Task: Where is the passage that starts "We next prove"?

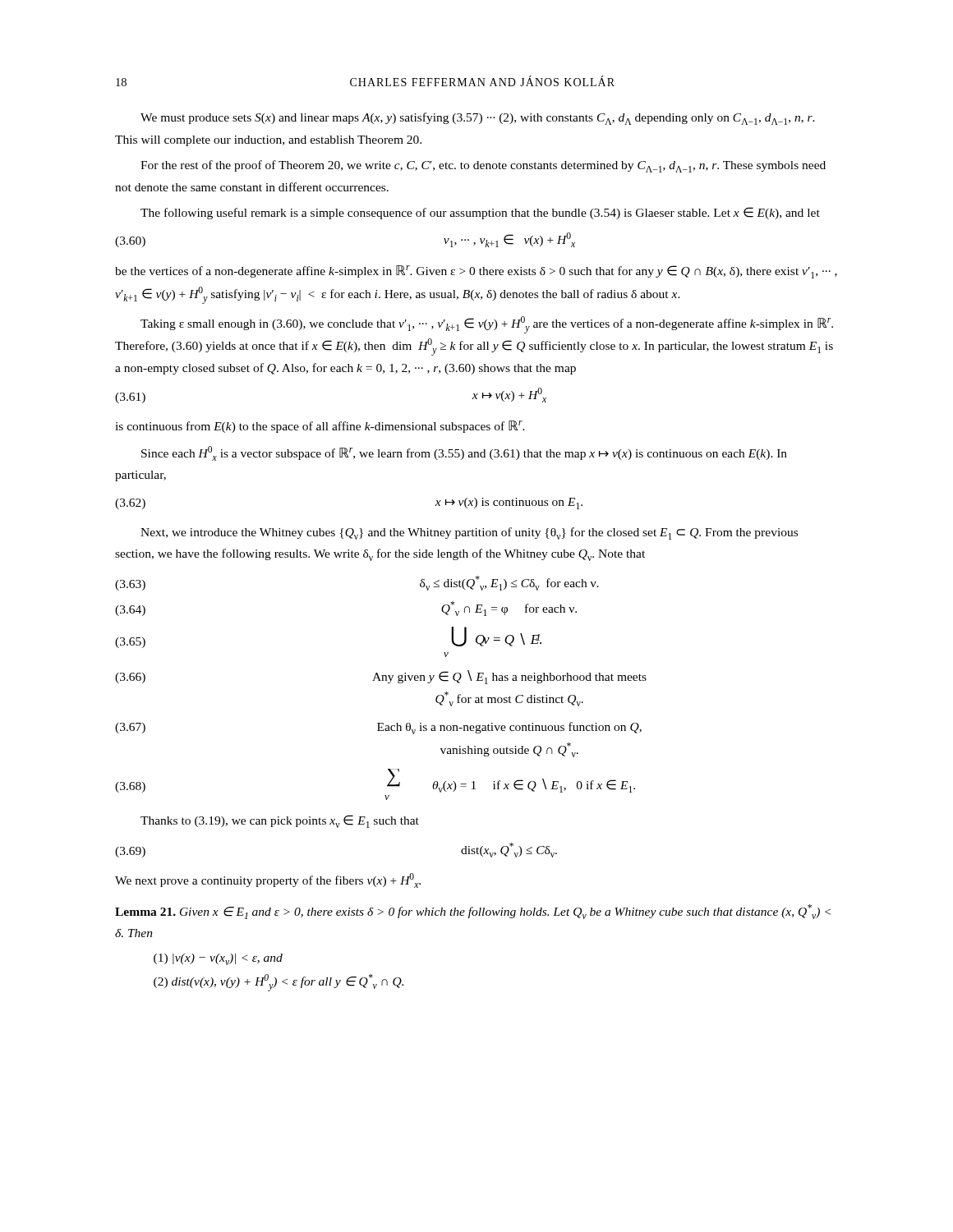Action: click(268, 881)
